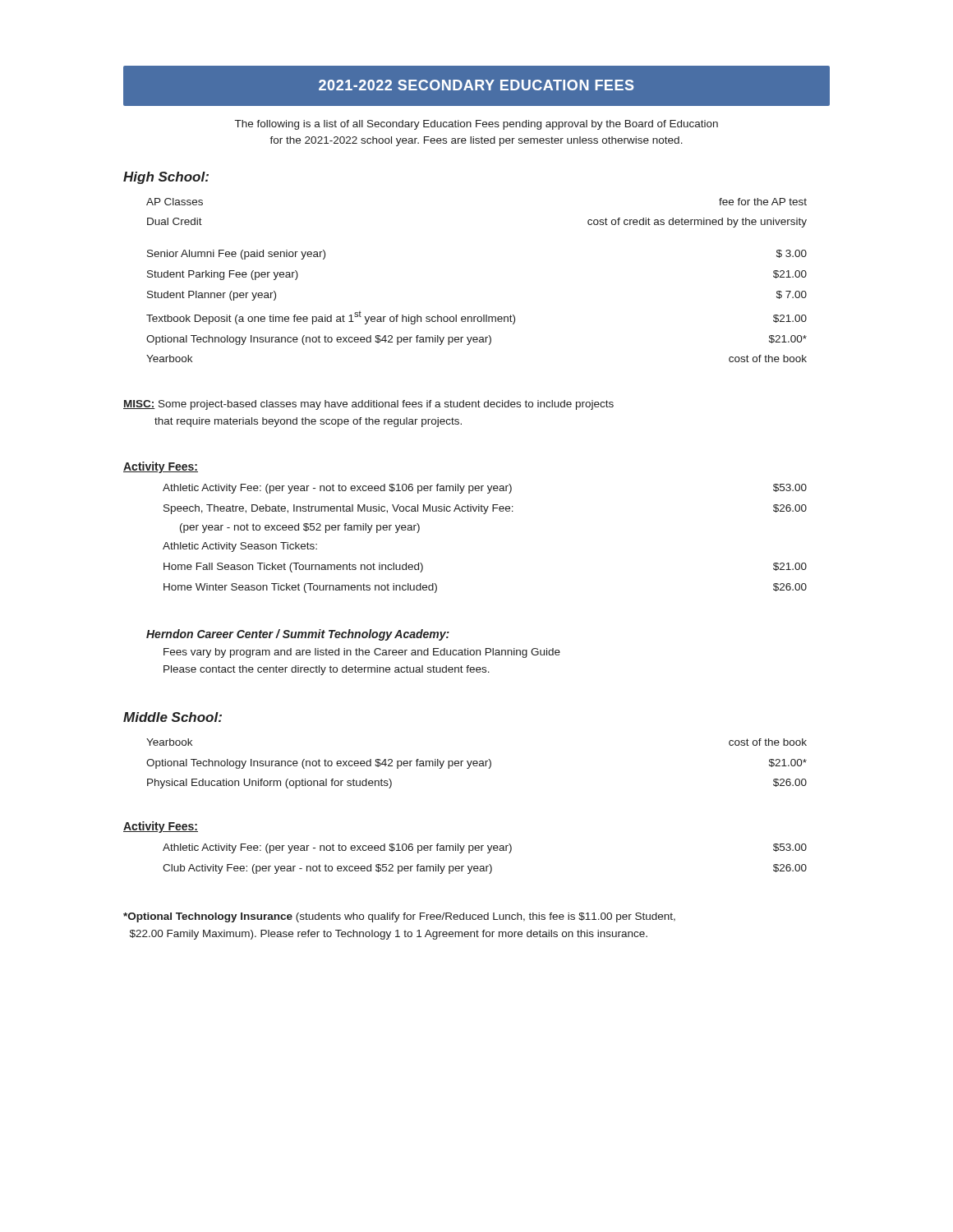Locate the list item that says "Senior Alumni Fee (paid senior year) $"
This screenshot has height=1232, width=953.
coord(234,254)
